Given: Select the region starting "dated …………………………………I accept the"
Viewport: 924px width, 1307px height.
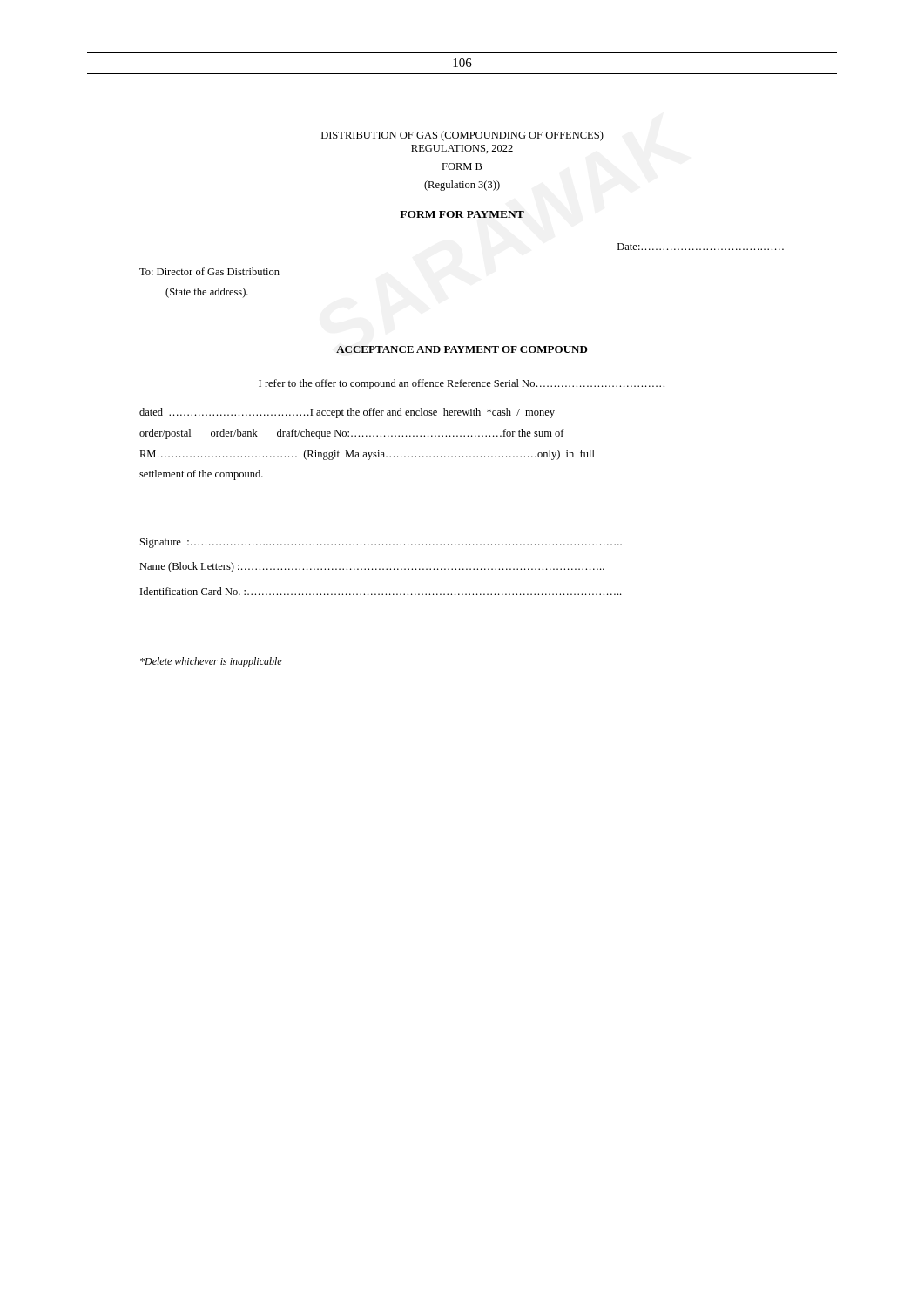Looking at the screenshot, I should click(x=462, y=444).
